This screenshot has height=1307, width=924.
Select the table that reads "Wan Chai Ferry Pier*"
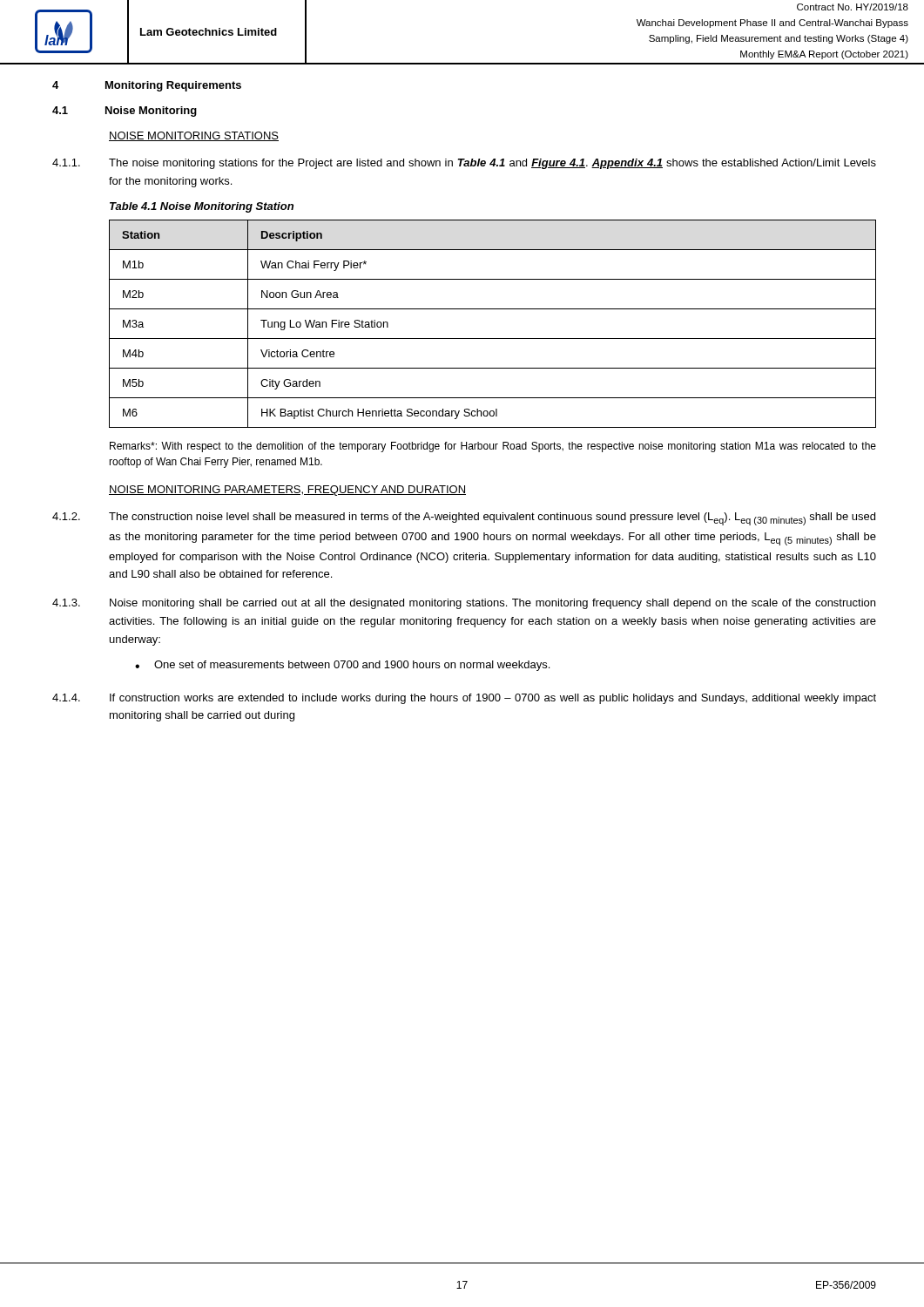[464, 323]
